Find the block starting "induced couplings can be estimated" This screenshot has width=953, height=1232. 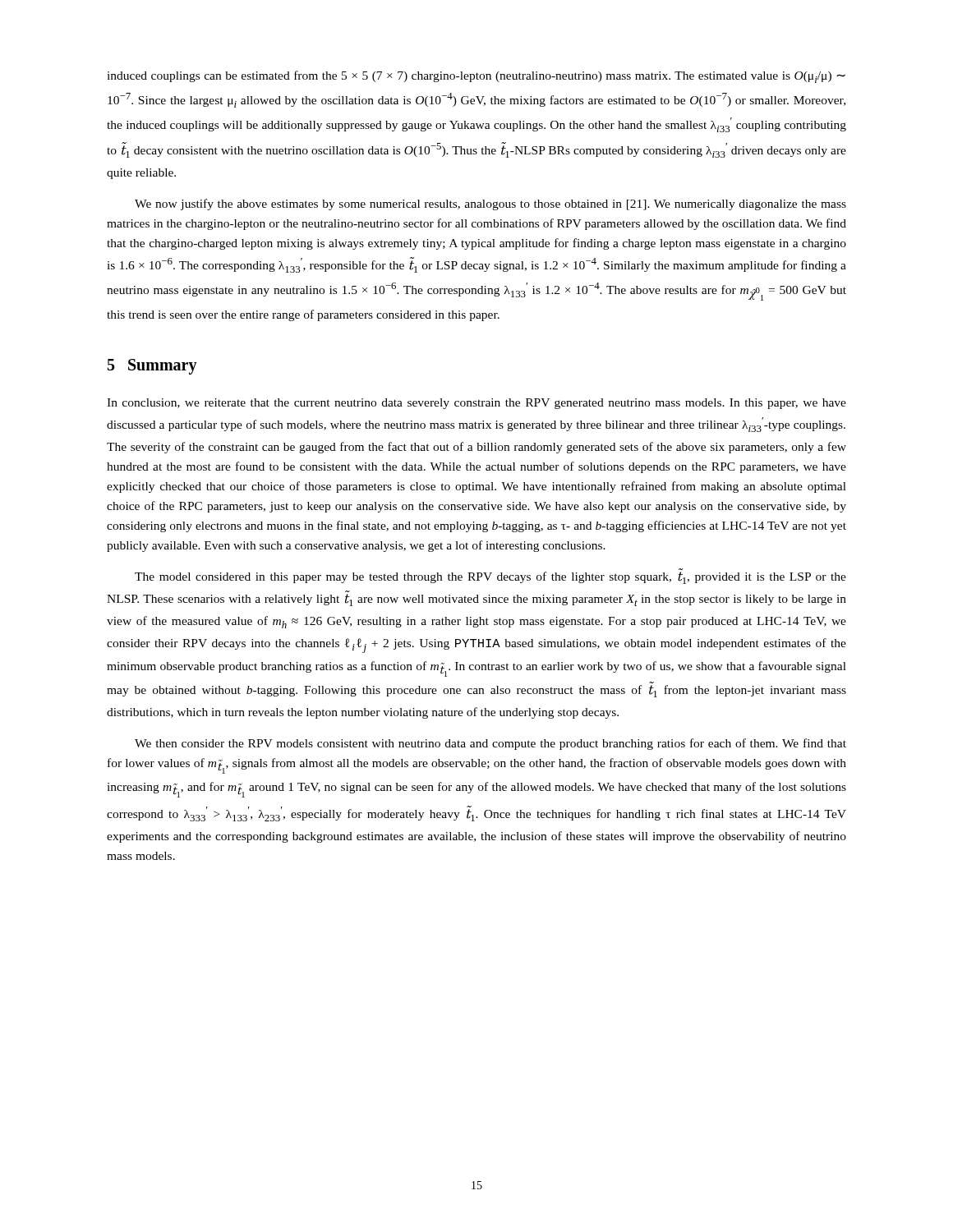[476, 124]
